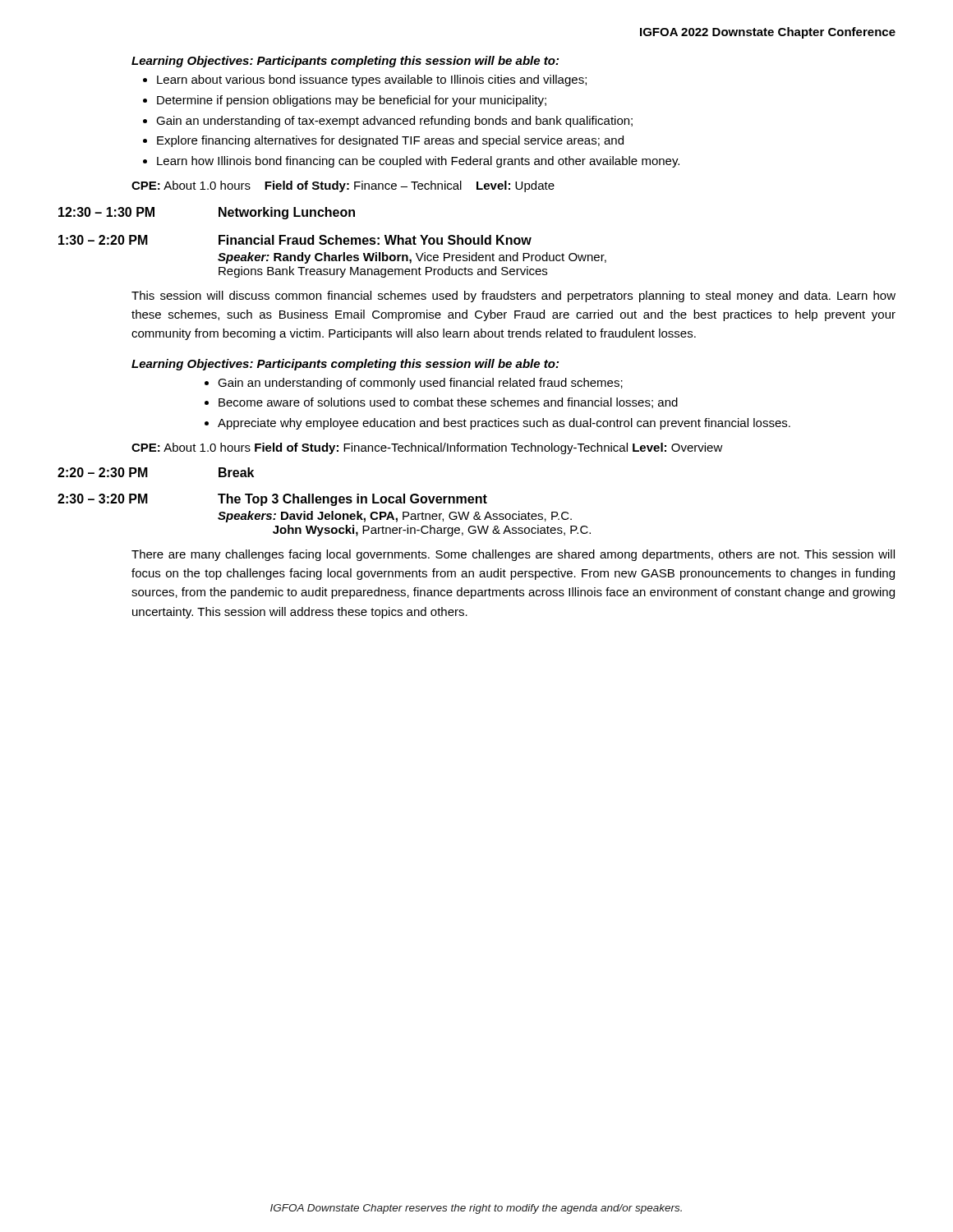The image size is (953, 1232).
Task: Find the text block starting "Gain an understanding of commonly"
Action: click(420, 382)
